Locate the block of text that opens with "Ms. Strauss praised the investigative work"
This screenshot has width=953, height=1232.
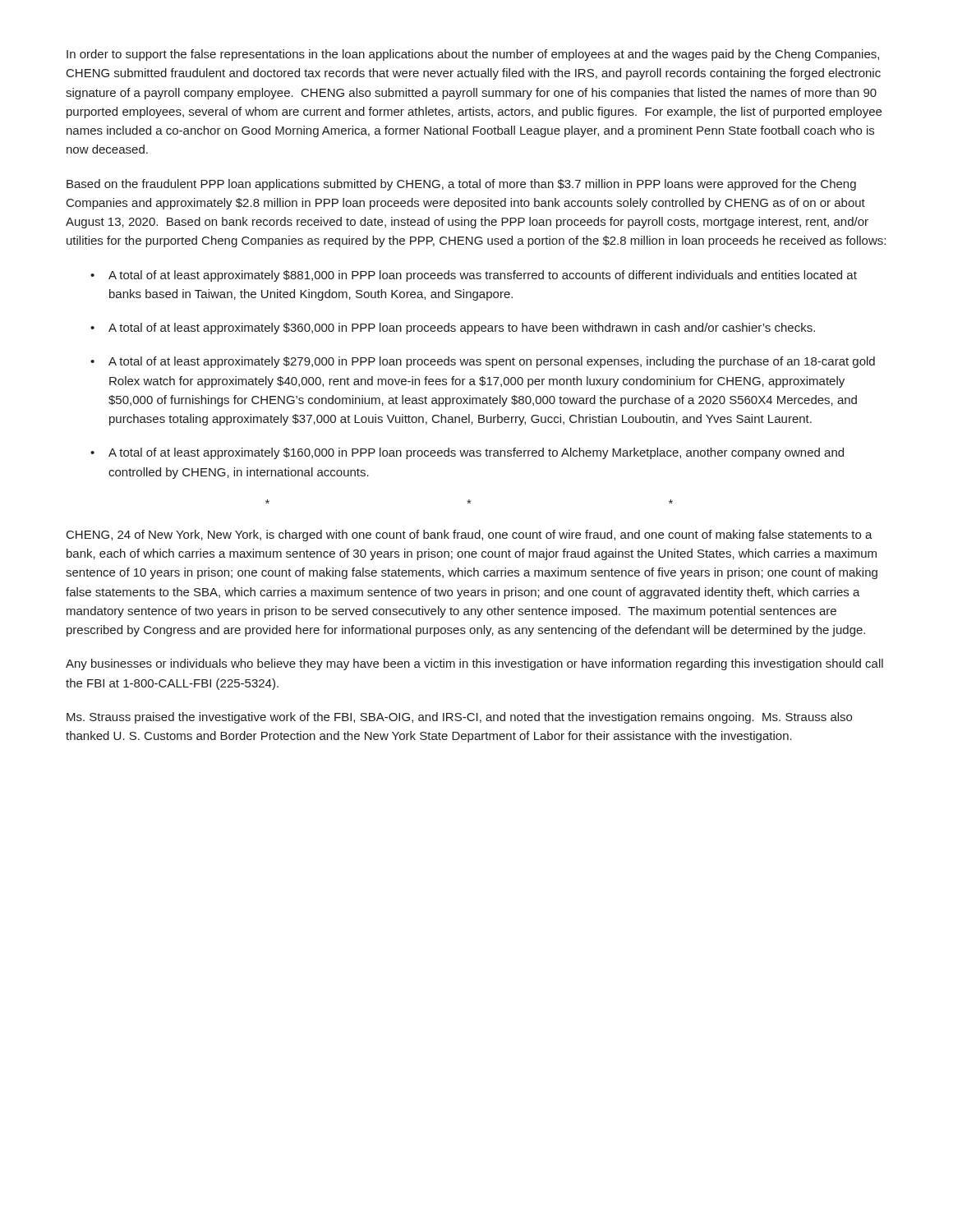pos(459,726)
